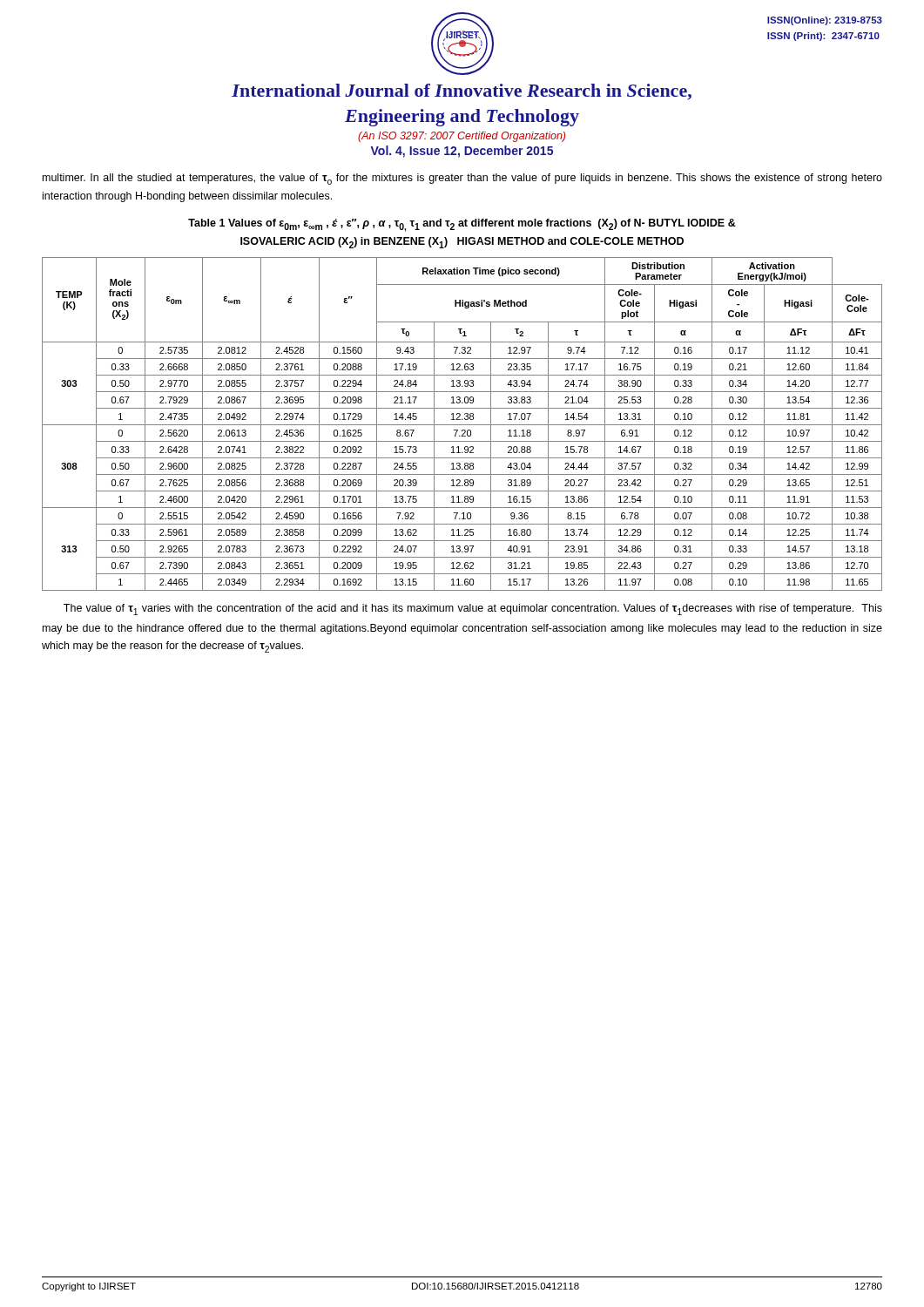The height and width of the screenshot is (1307, 924).
Task: Select the logo
Action: tap(462, 44)
